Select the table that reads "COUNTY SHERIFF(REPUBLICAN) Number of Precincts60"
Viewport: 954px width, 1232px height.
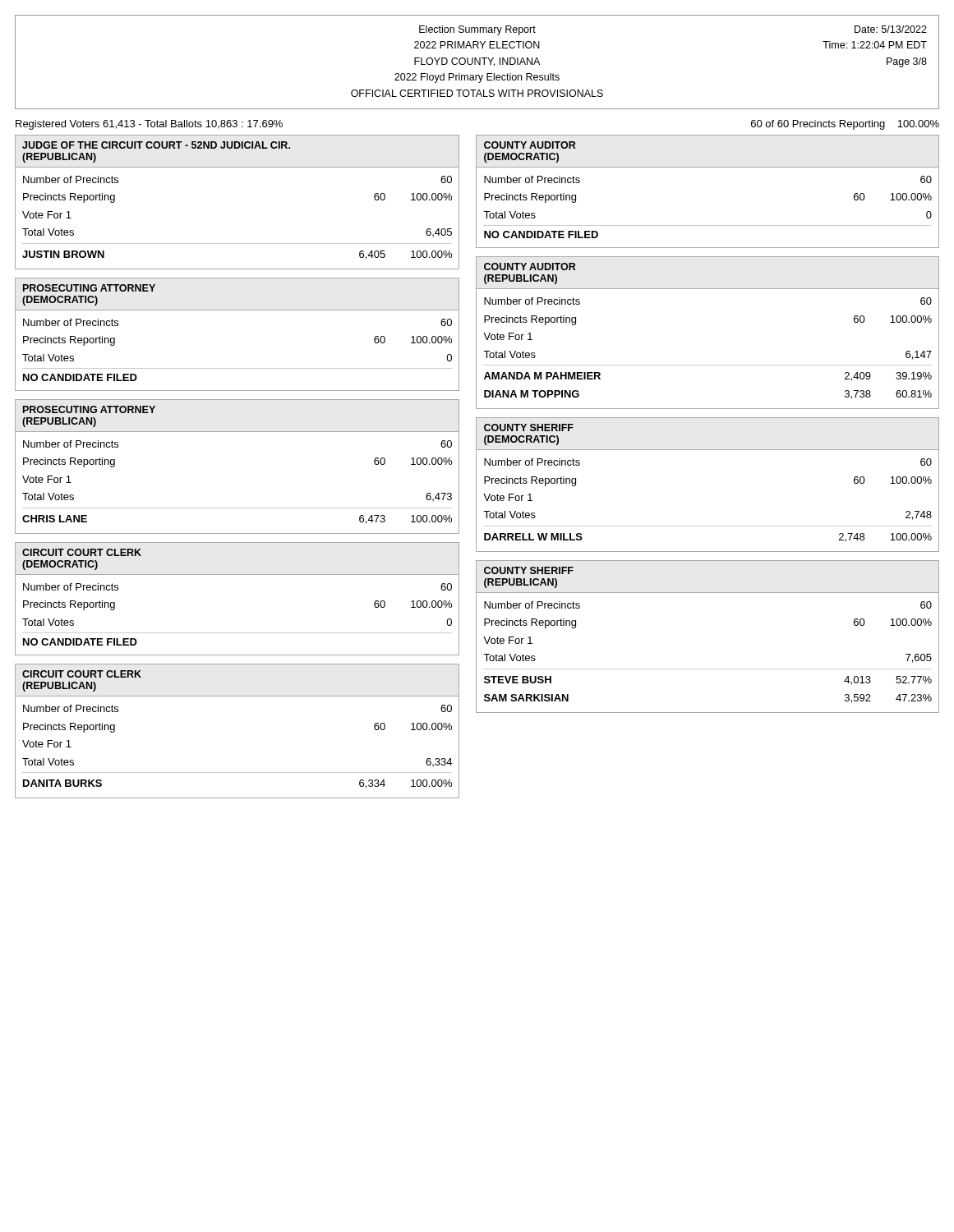(708, 636)
